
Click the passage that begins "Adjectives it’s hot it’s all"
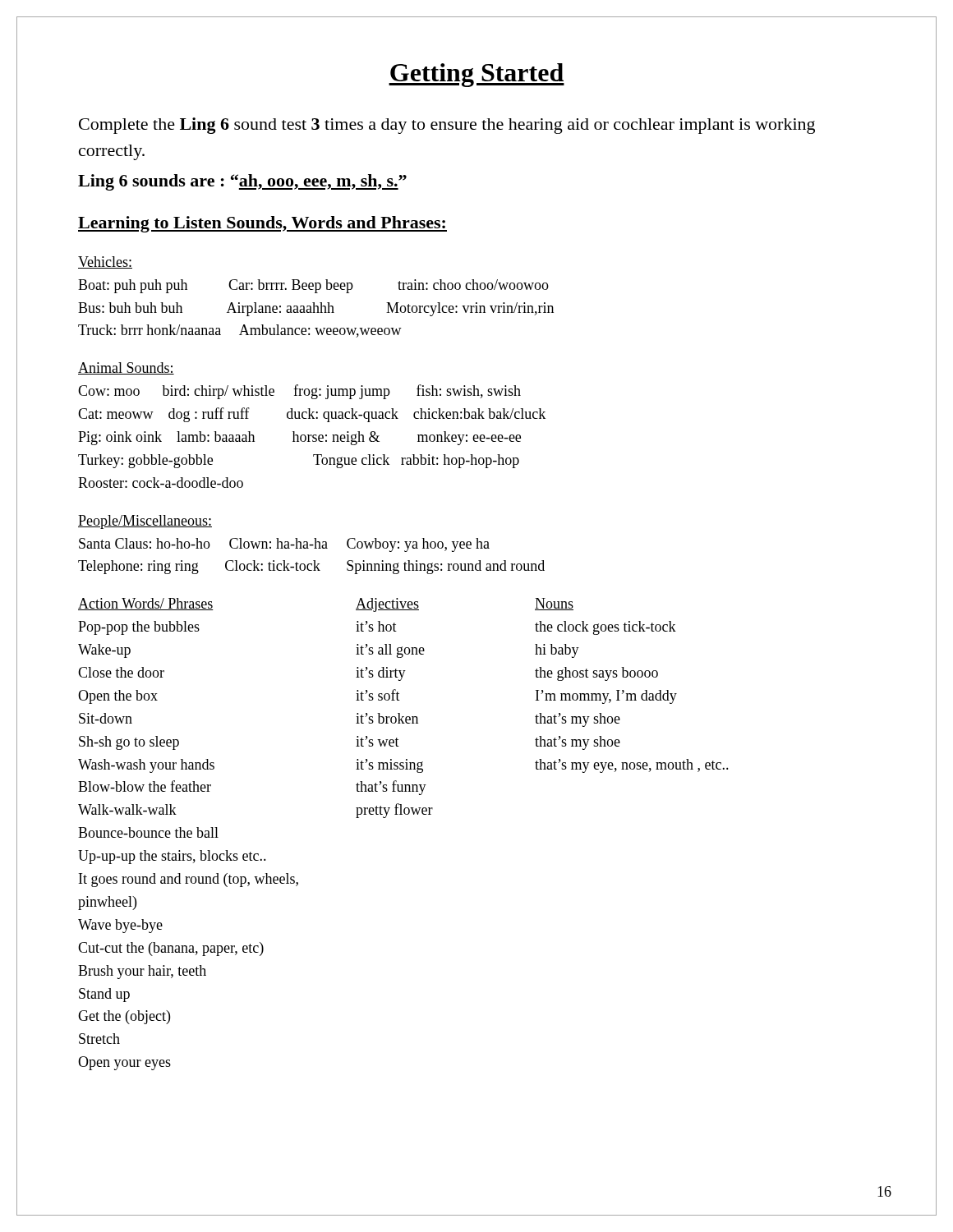(x=394, y=707)
